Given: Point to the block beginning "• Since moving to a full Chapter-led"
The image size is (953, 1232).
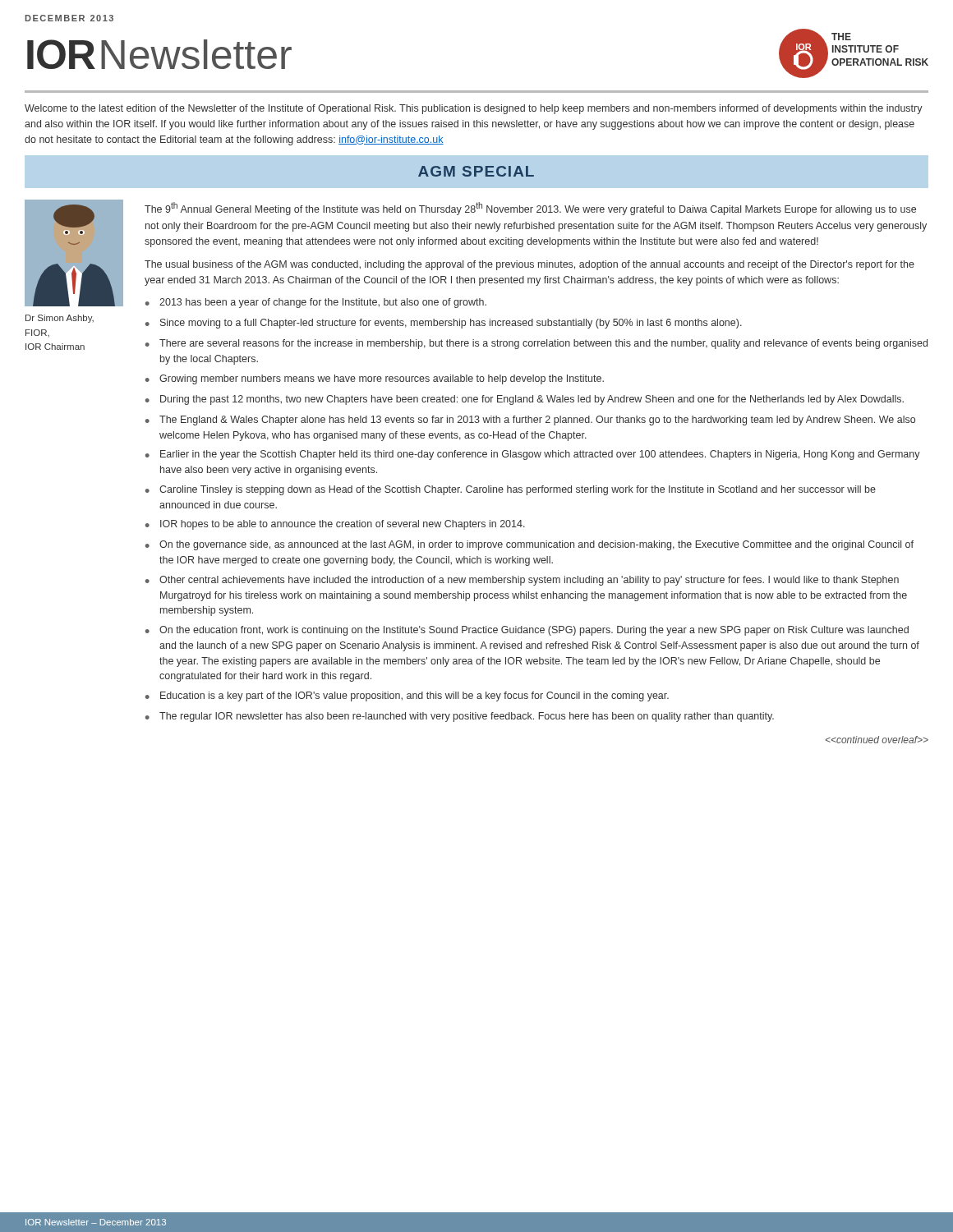Looking at the screenshot, I should 536,324.
